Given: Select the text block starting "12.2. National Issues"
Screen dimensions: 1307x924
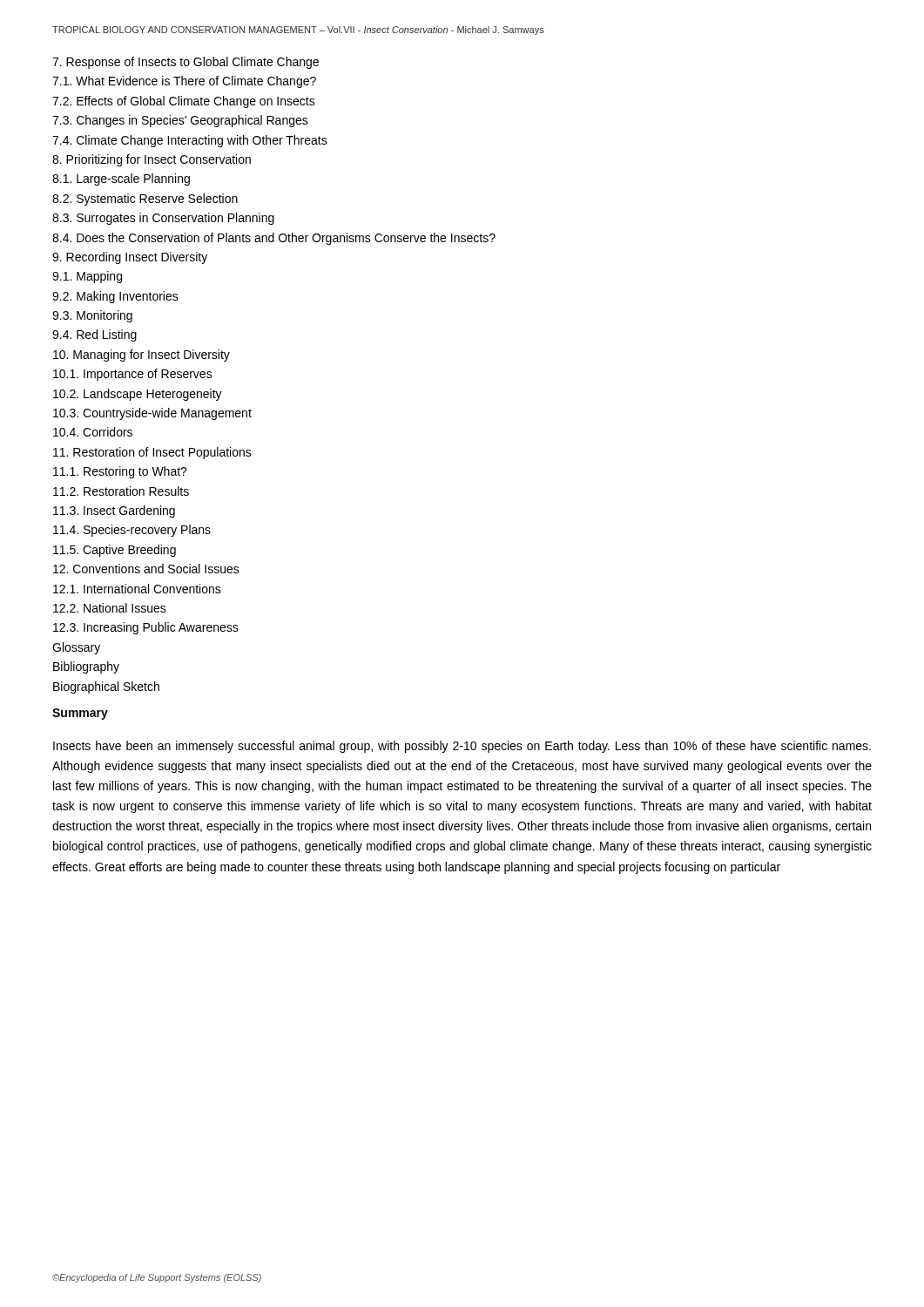Looking at the screenshot, I should click(109, 608).
